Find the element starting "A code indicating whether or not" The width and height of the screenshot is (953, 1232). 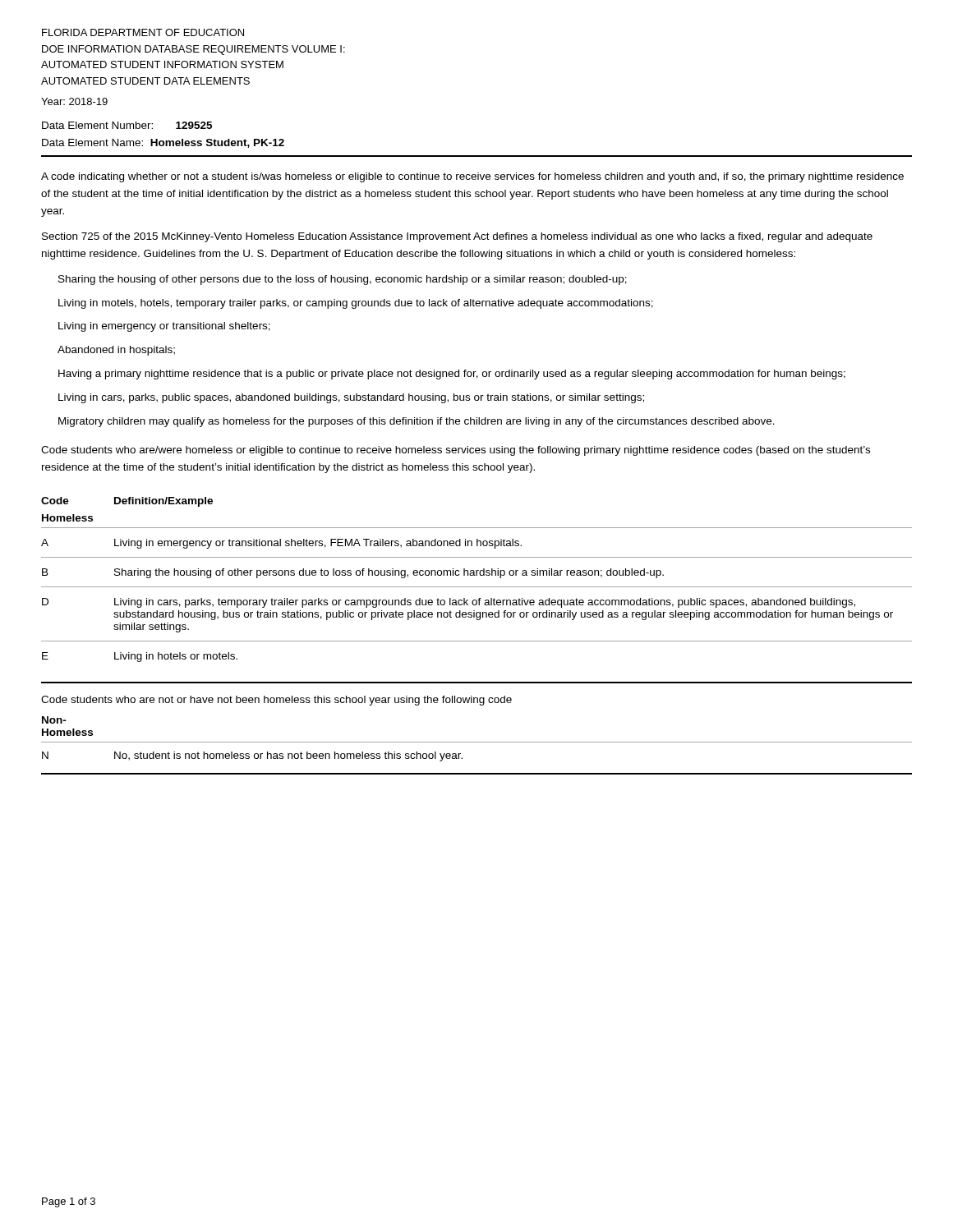point(473,193)
